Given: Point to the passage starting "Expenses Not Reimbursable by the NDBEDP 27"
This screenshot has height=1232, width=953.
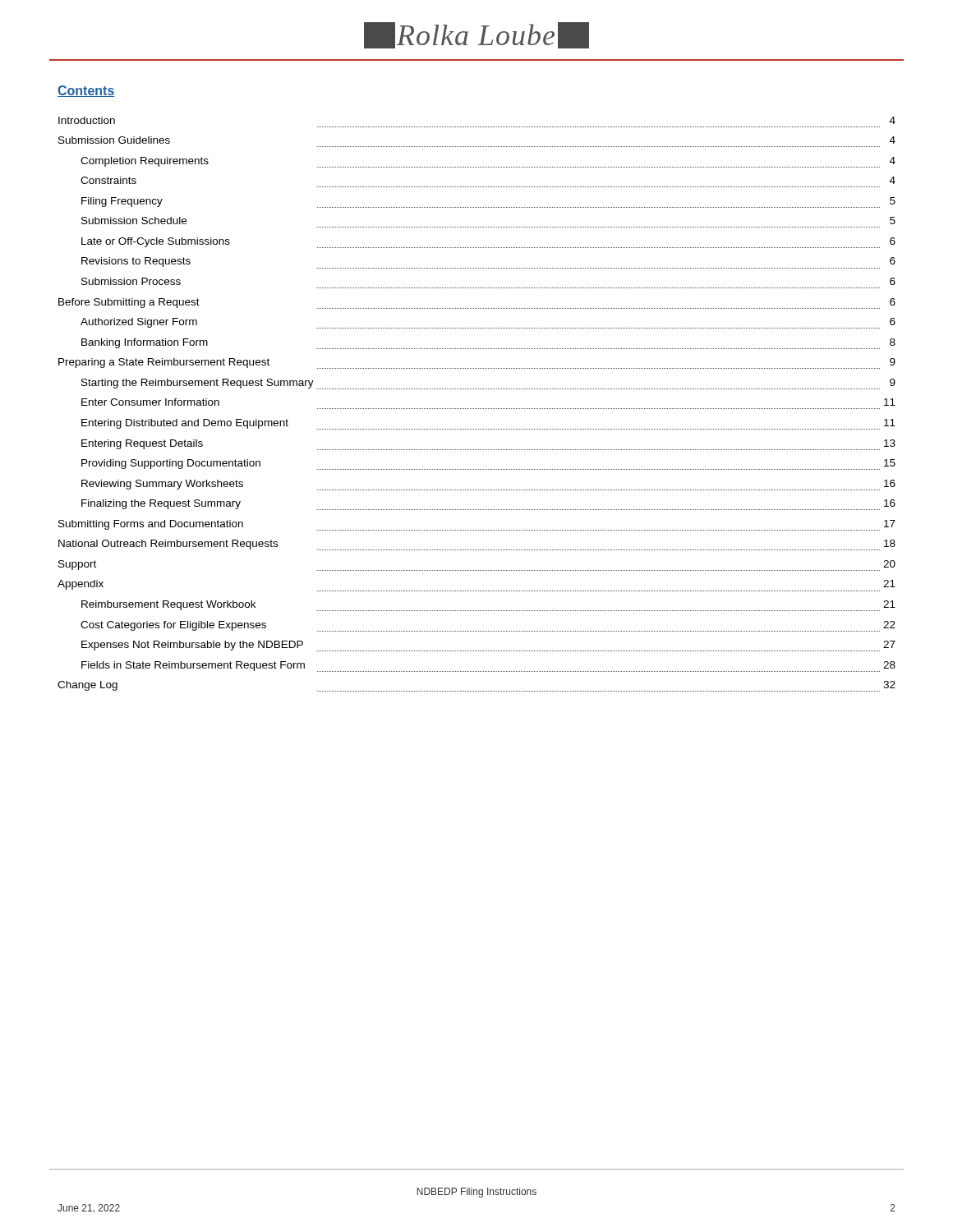Looking at the screenshot, I should point(476,645).
